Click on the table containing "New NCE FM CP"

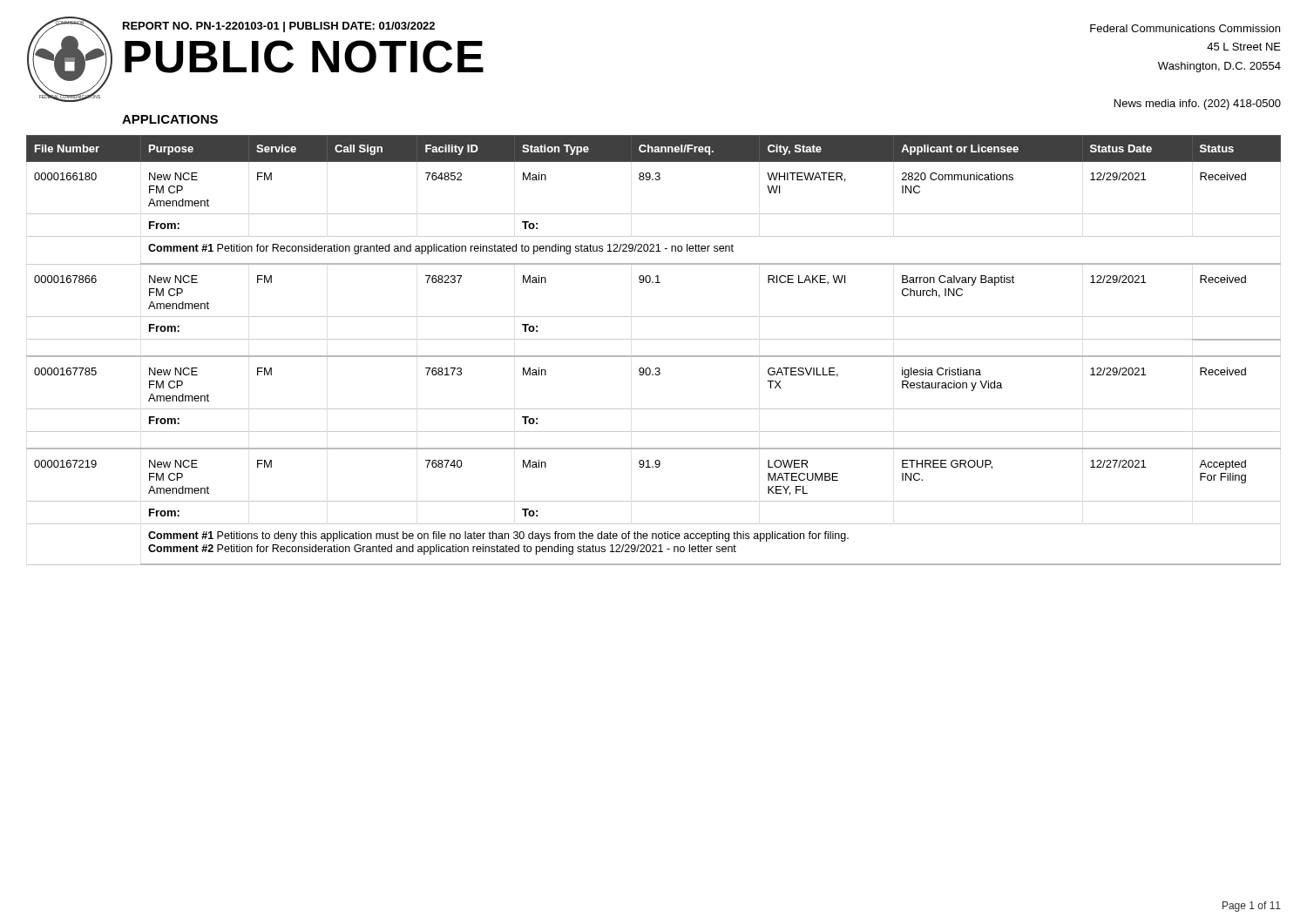[654, 350]
